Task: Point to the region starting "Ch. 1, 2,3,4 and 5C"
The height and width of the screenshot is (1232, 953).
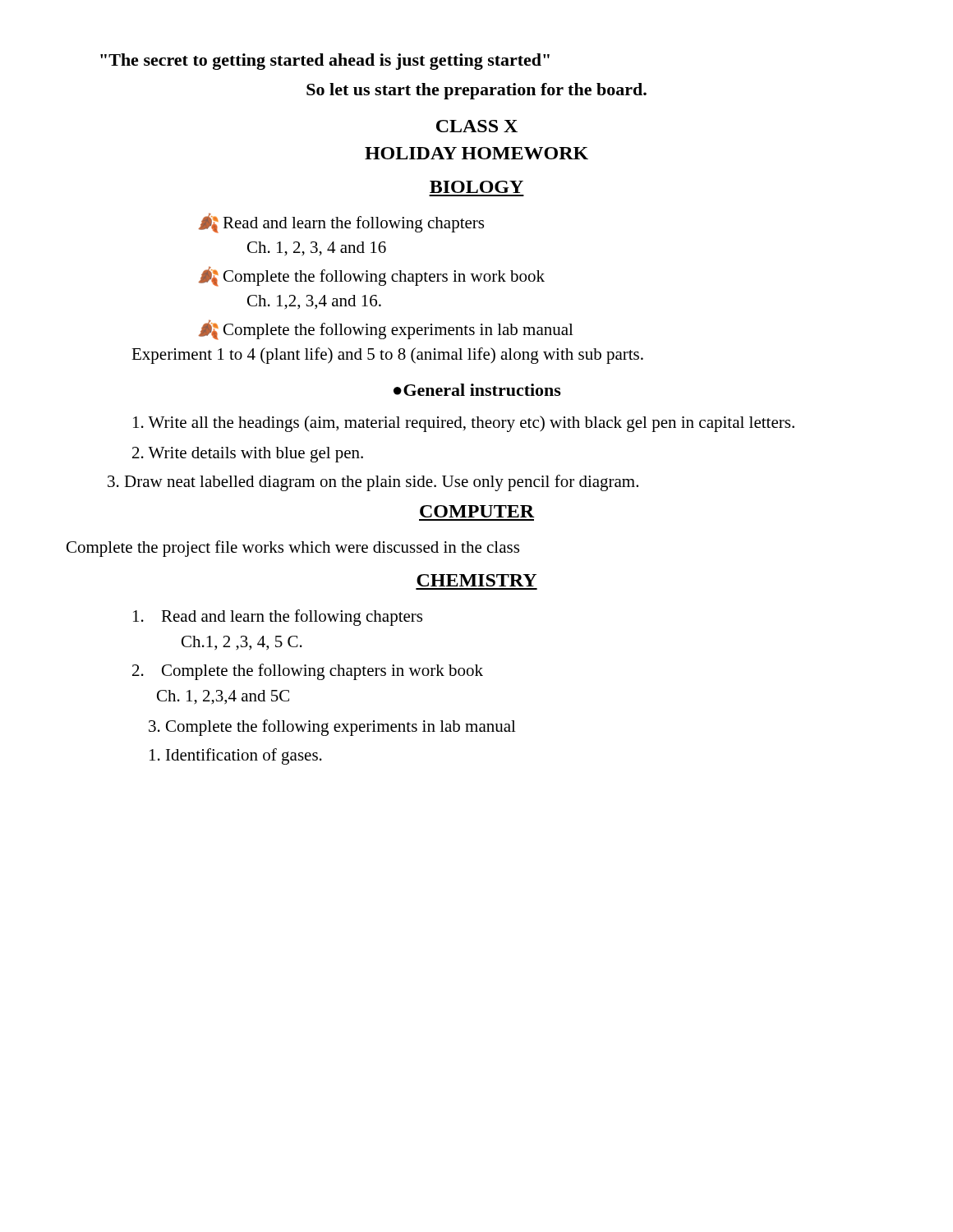Action: [x=223, y=696]
